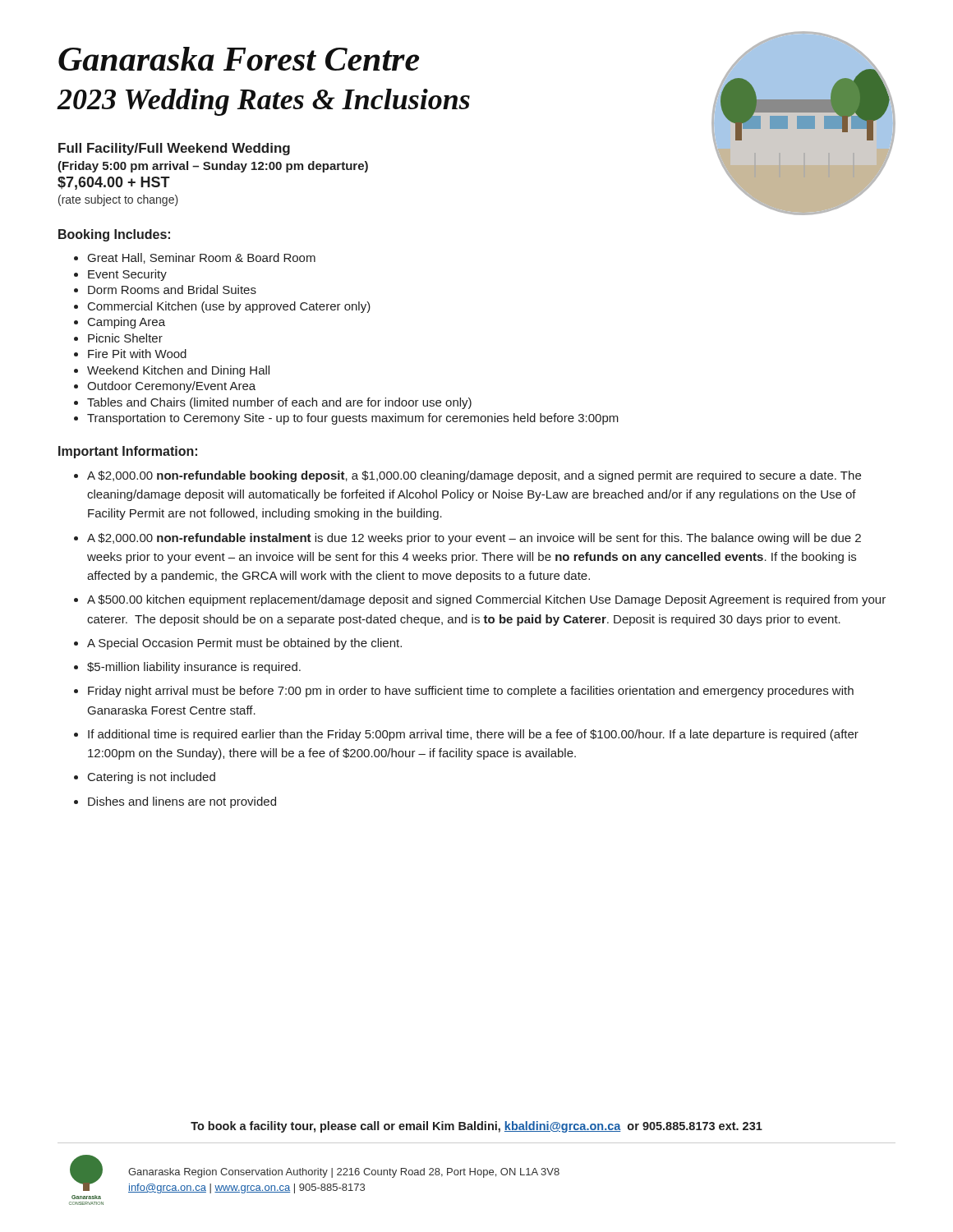Point to the region starting "A $2,000.00 non-refundable instalment is"
Image resolution: width=953 pixels, height=1232 pixels.
pos(476,557)
